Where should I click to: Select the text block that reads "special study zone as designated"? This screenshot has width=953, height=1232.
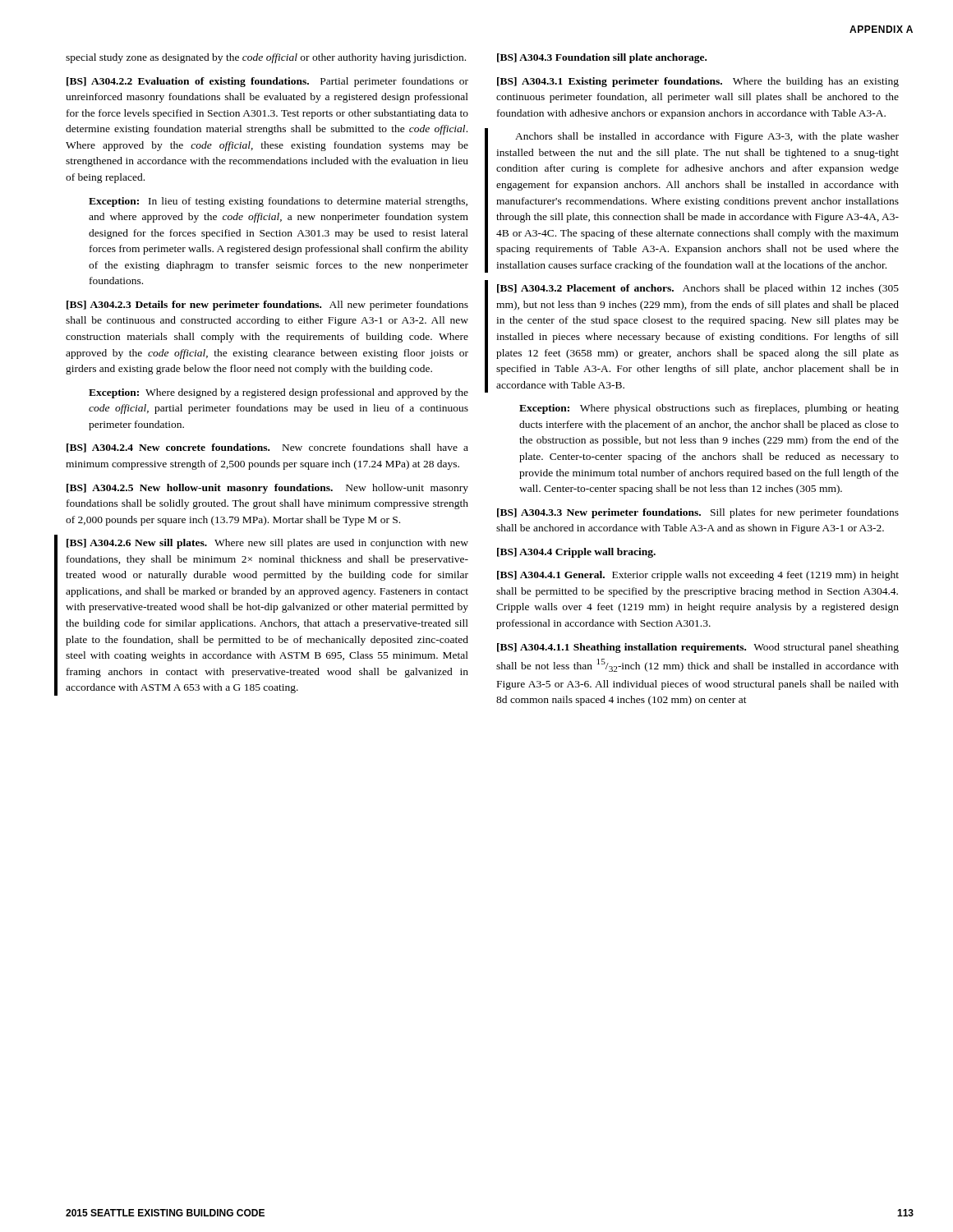pyautogui.click(x=266, y=57)
